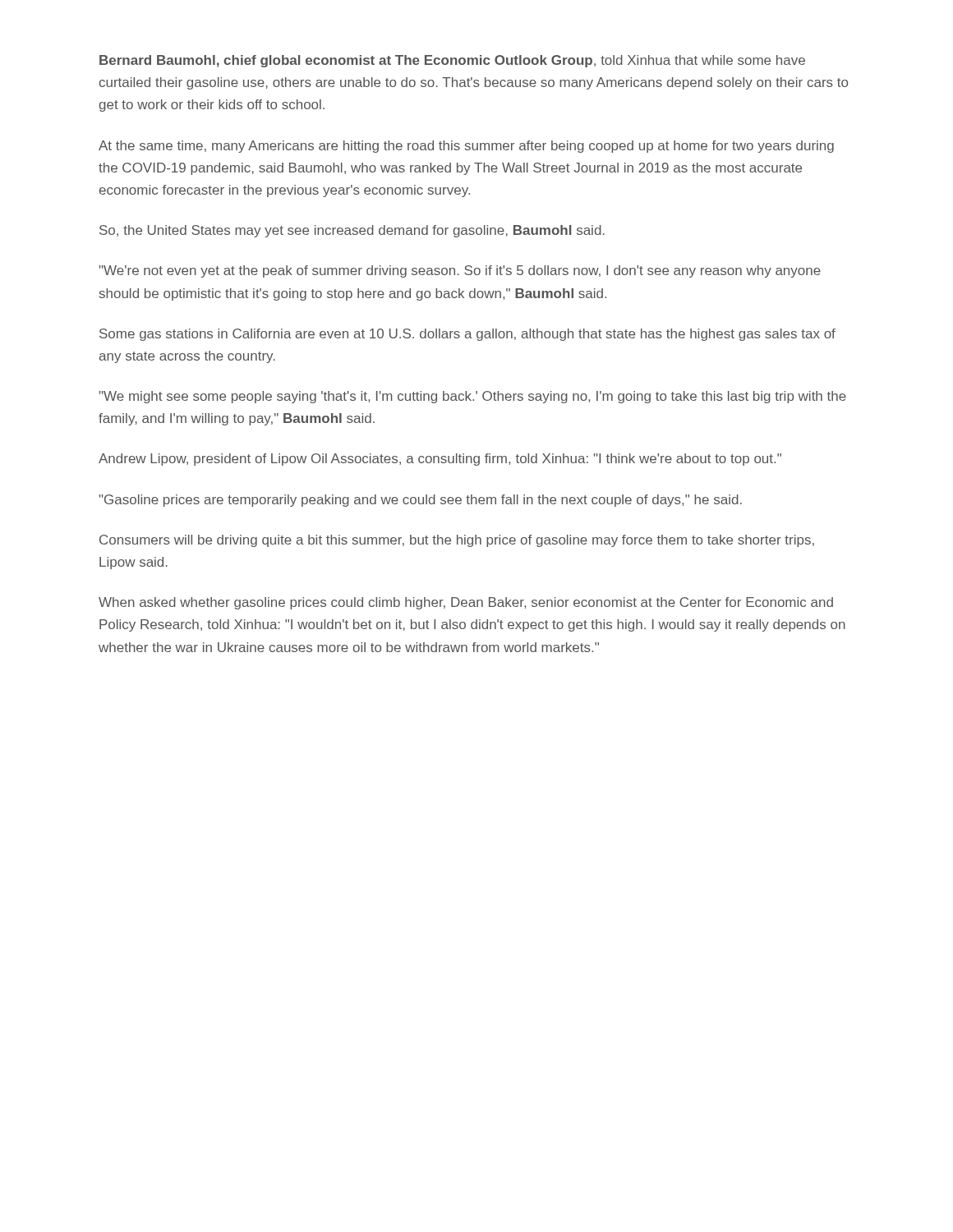Navigate to the element starting ""We're not even yet at the peak"
This screenshot has width=953, height=1232.
(460, 282)
